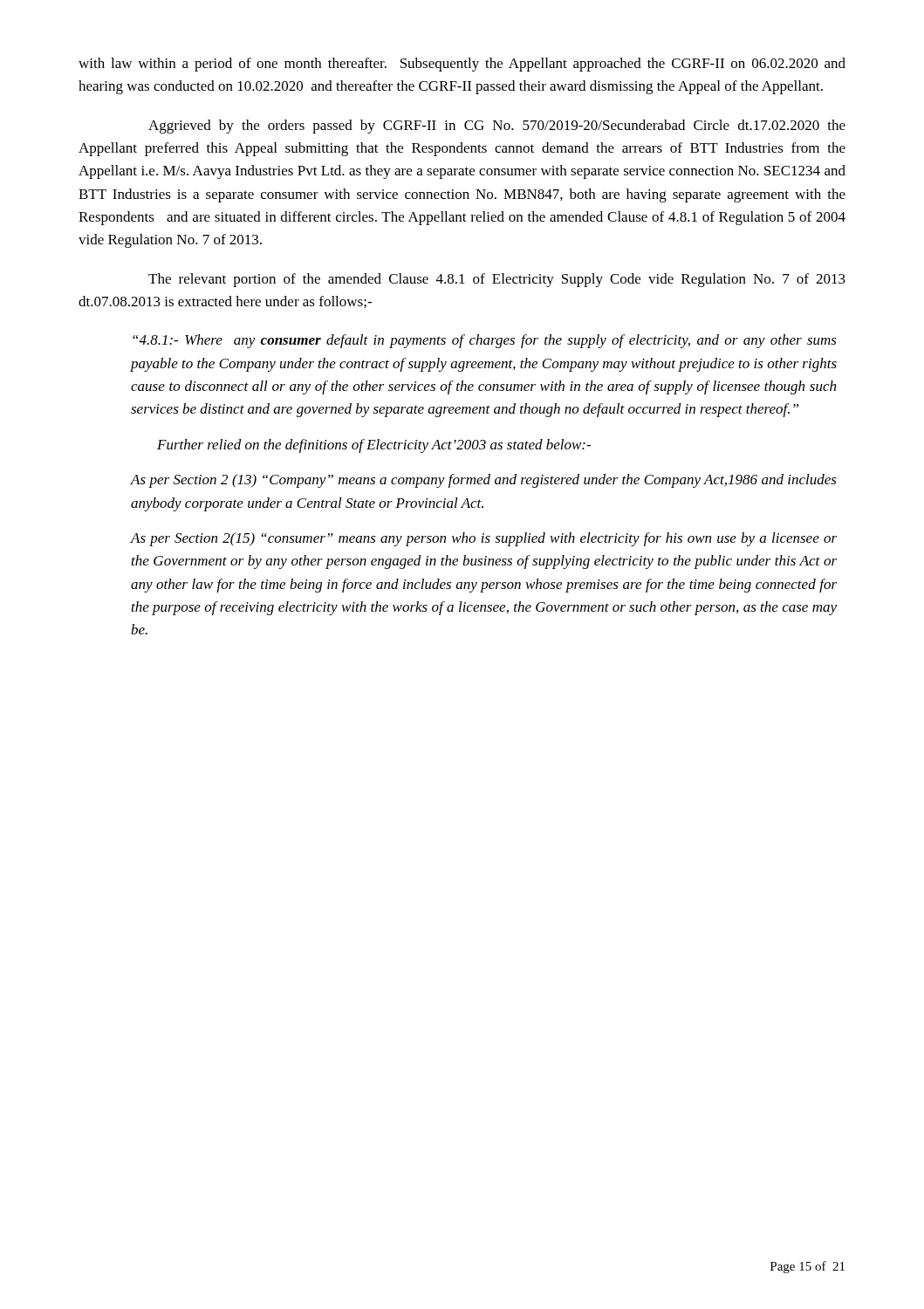This screenshot has height=1309, width=924.
Task: Navigate to the element starting "The relevant portion of the amended Clause"
Action: [462, 290]
